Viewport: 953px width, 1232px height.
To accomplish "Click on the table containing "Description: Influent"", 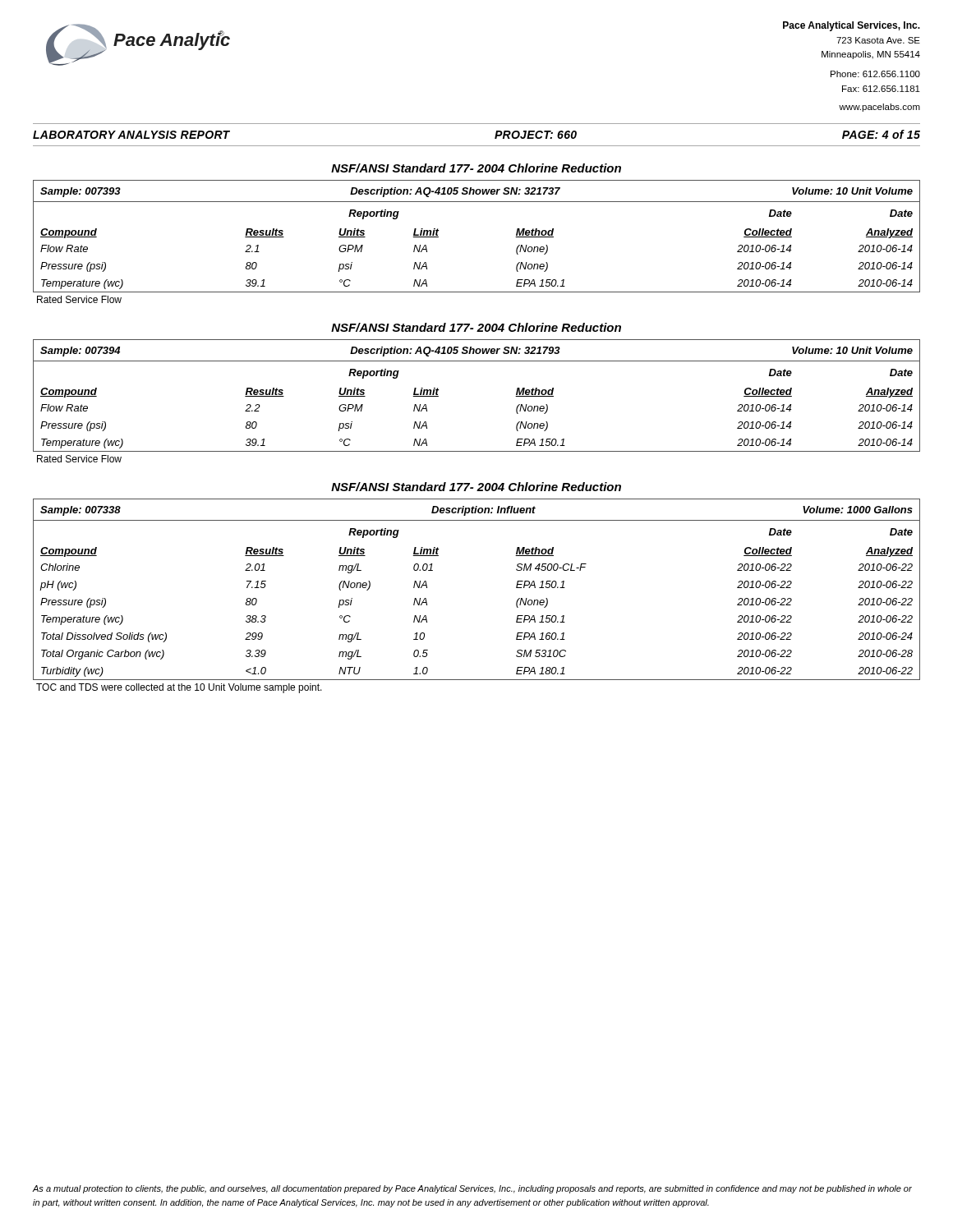I will (476, 589).
